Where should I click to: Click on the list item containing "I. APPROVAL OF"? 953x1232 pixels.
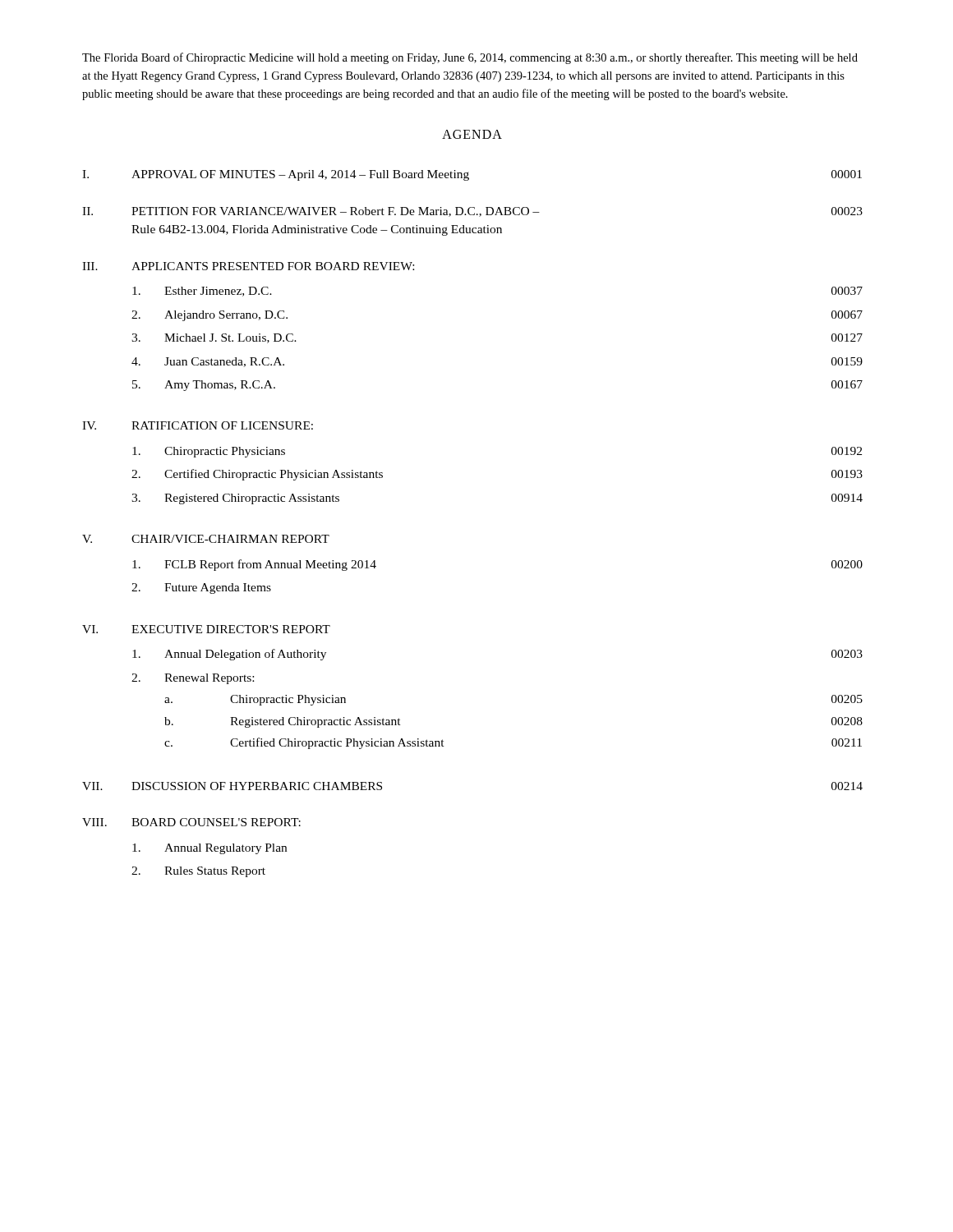pyautogui.click(x=472, y=175)
